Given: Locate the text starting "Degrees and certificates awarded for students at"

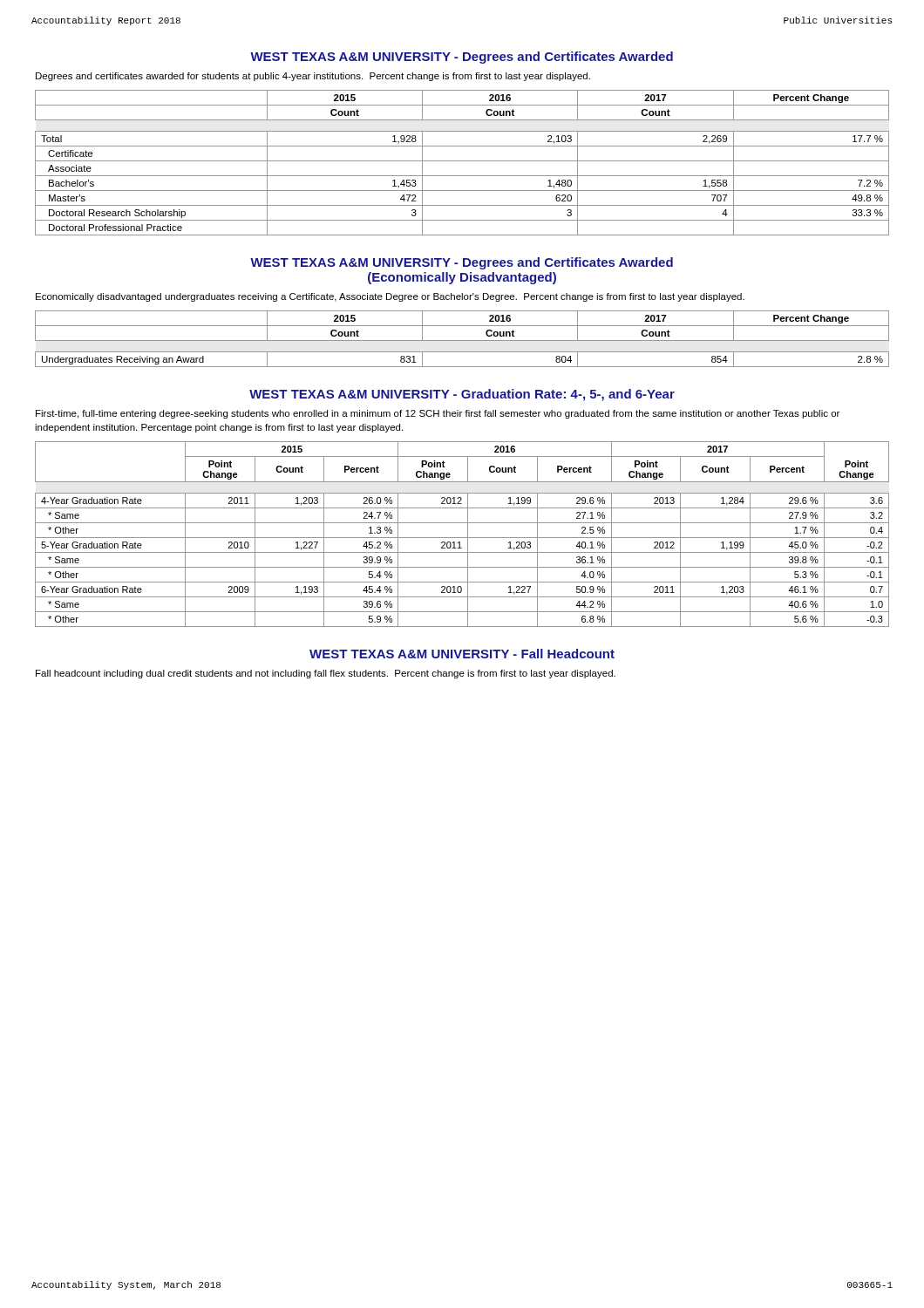Looking at the screenshot, I should 313,76.
